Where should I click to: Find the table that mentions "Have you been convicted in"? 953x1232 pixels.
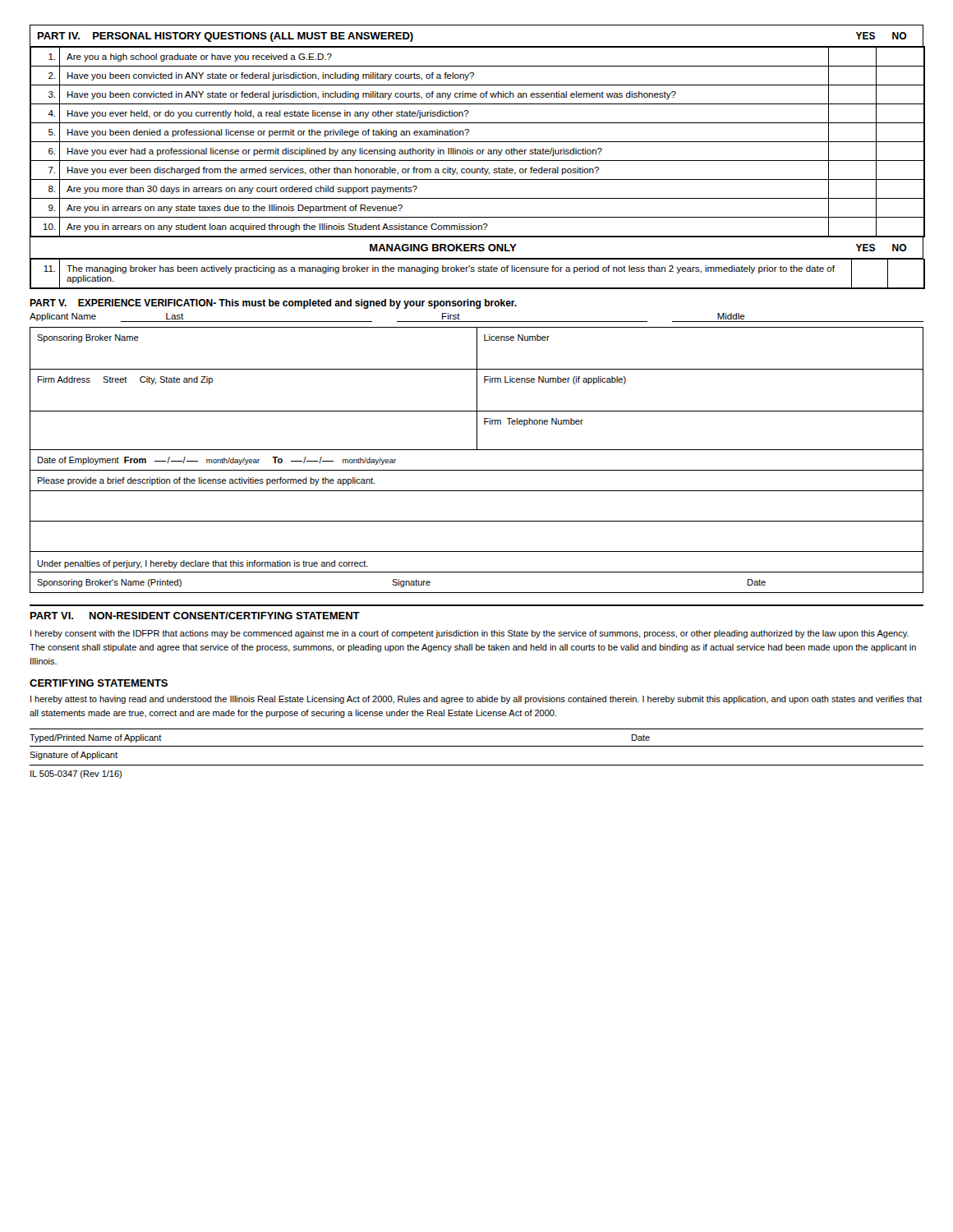[477, 142]
